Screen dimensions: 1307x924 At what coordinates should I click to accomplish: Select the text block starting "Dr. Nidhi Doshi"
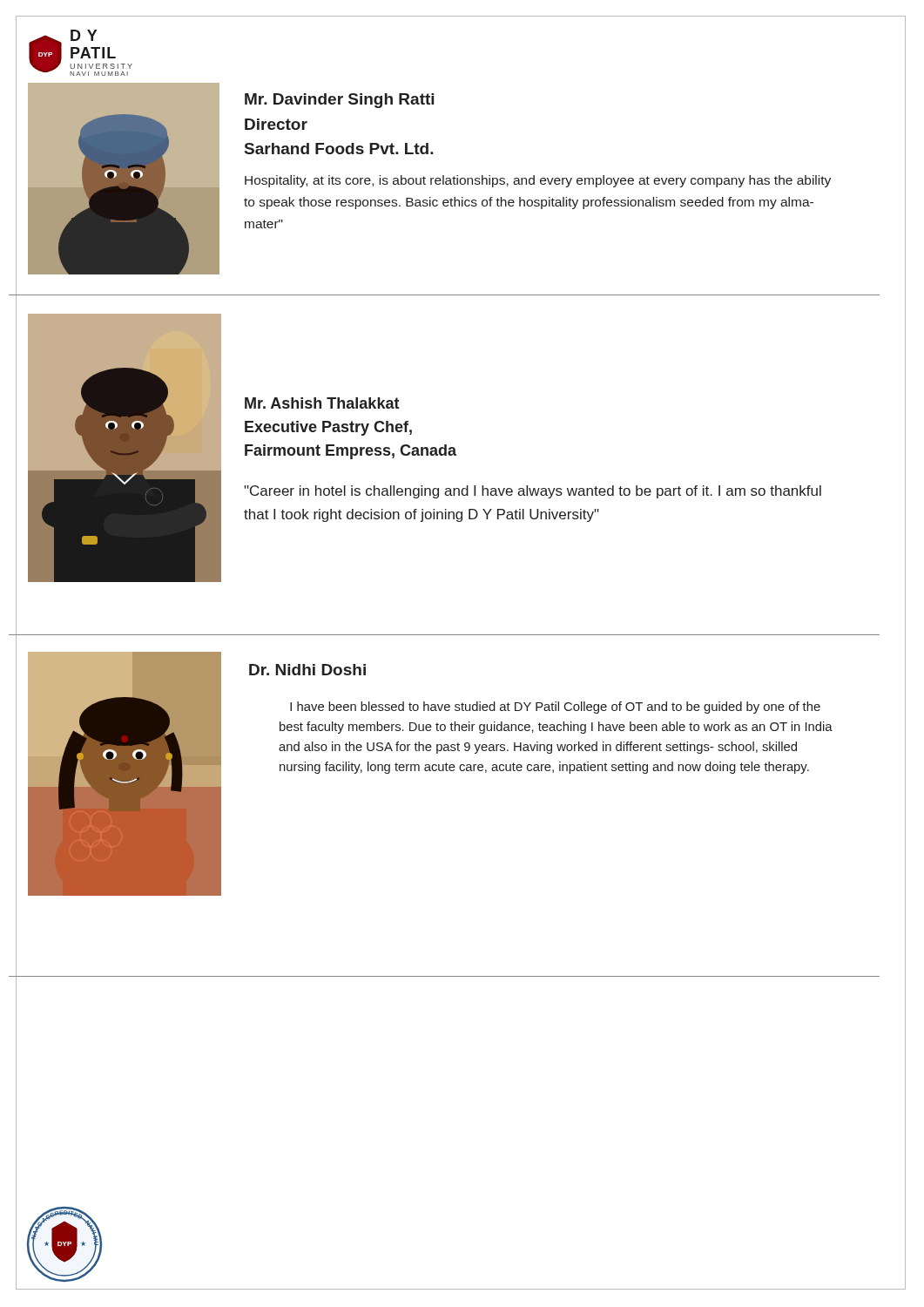[x=307, y=670]
